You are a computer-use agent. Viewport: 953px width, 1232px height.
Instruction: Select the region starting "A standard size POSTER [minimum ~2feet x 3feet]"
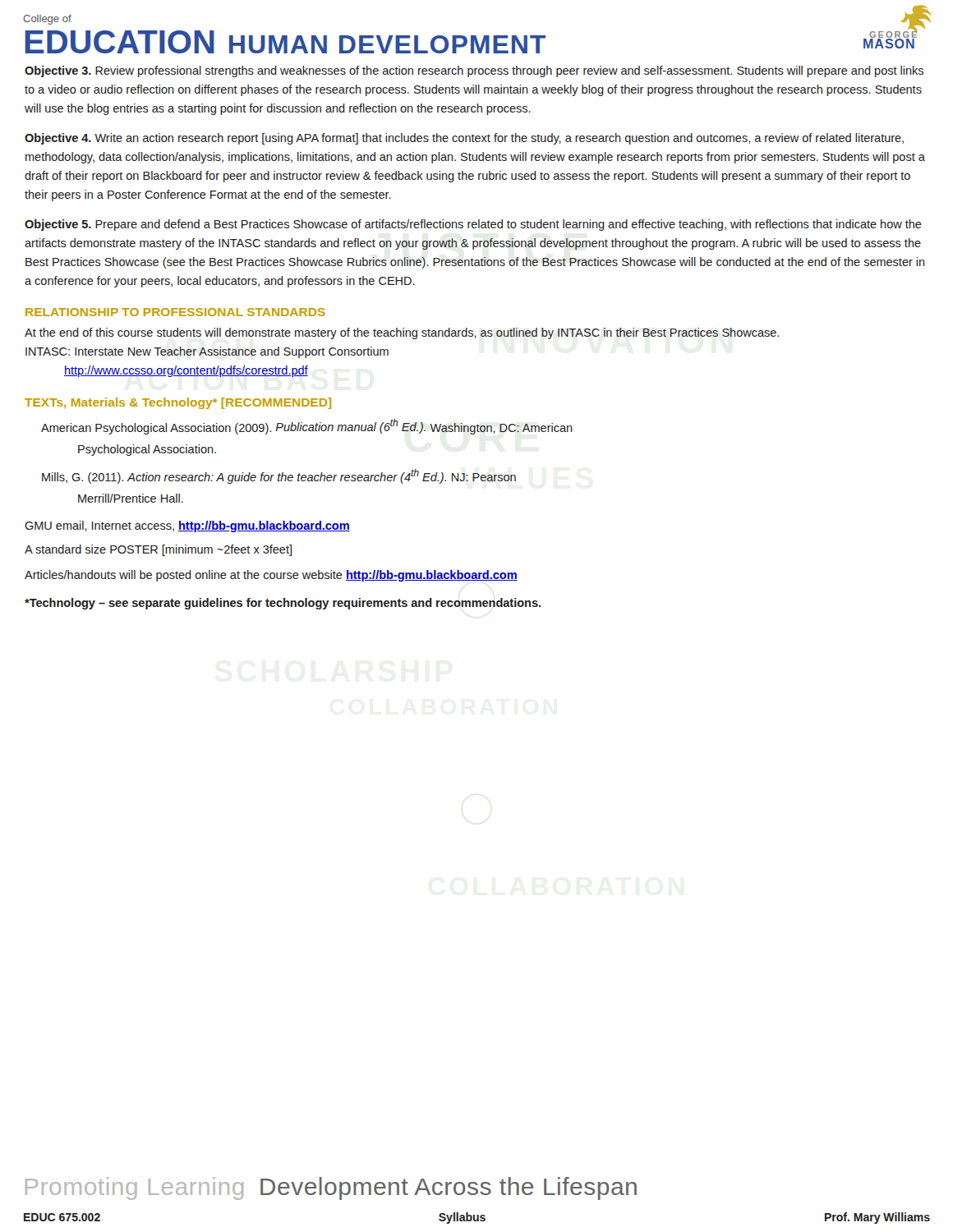point(159,549)
